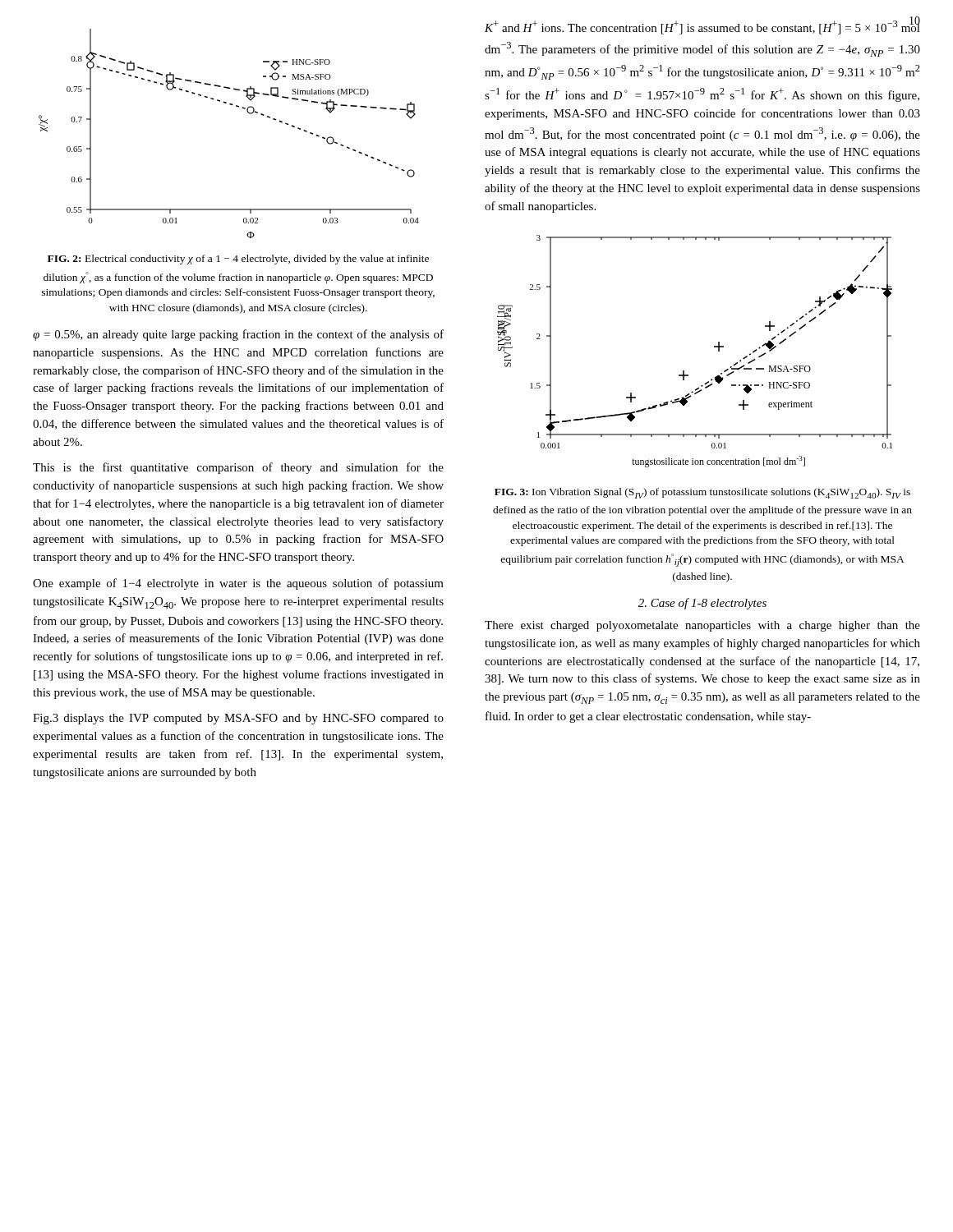This screenshot has height=1232, width=953.
Task: Click on the text block that reads "K+ and H+ ions. The concentration"
Action: [x=702, y=116]
